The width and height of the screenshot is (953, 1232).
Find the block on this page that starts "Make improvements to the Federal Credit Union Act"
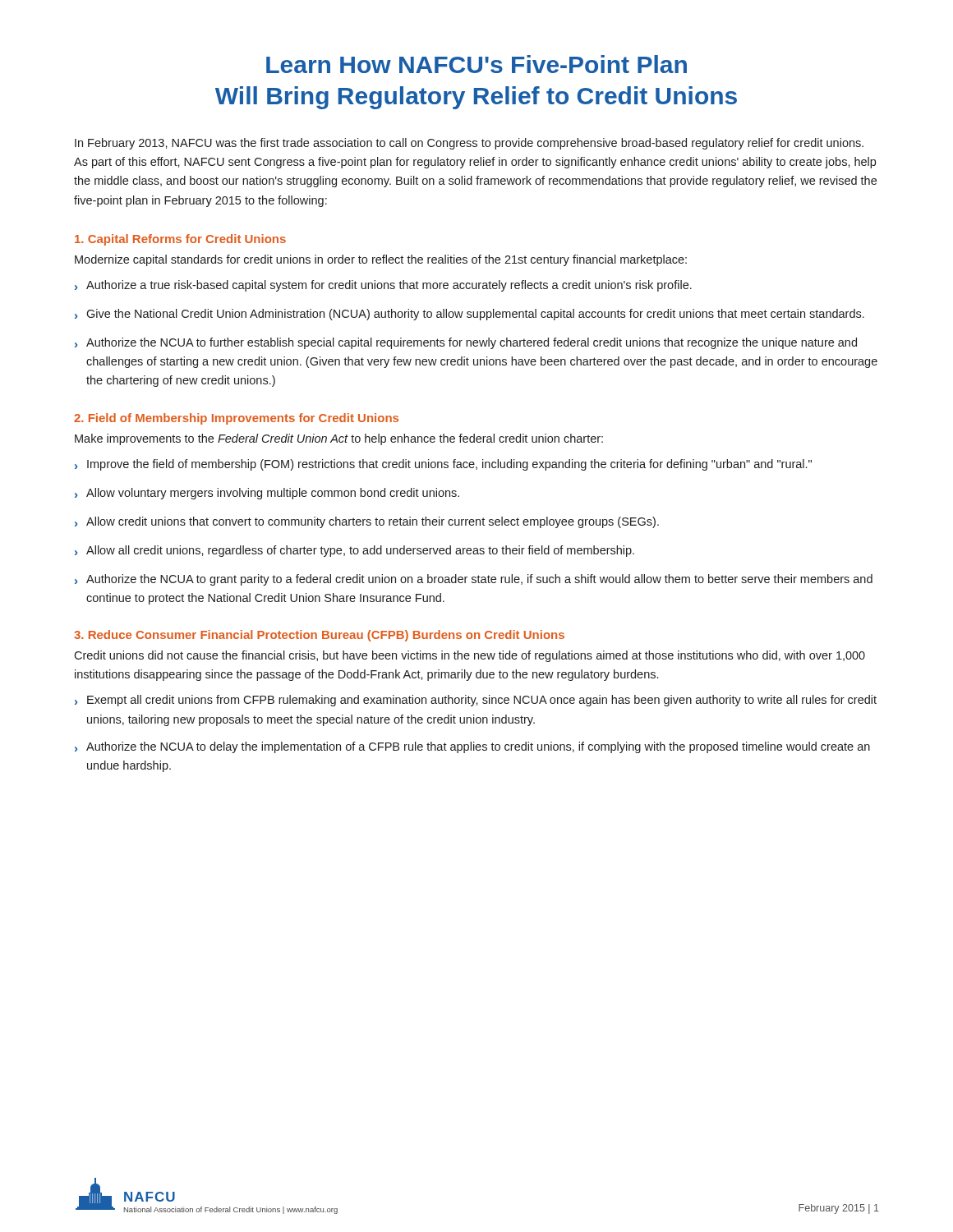pyautogui.click(x=339, y=438)
